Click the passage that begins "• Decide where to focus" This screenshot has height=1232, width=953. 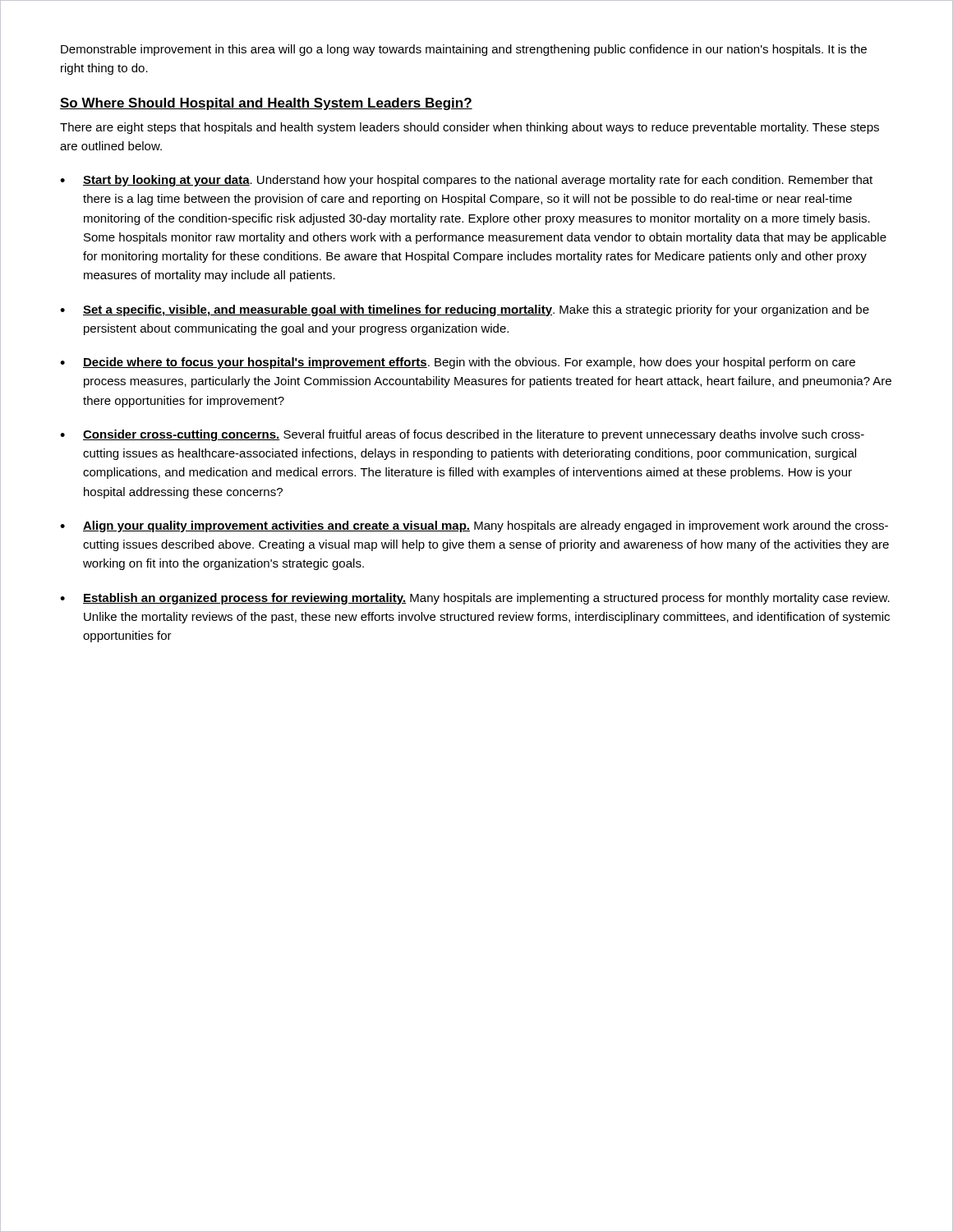(x=476, y=381)
